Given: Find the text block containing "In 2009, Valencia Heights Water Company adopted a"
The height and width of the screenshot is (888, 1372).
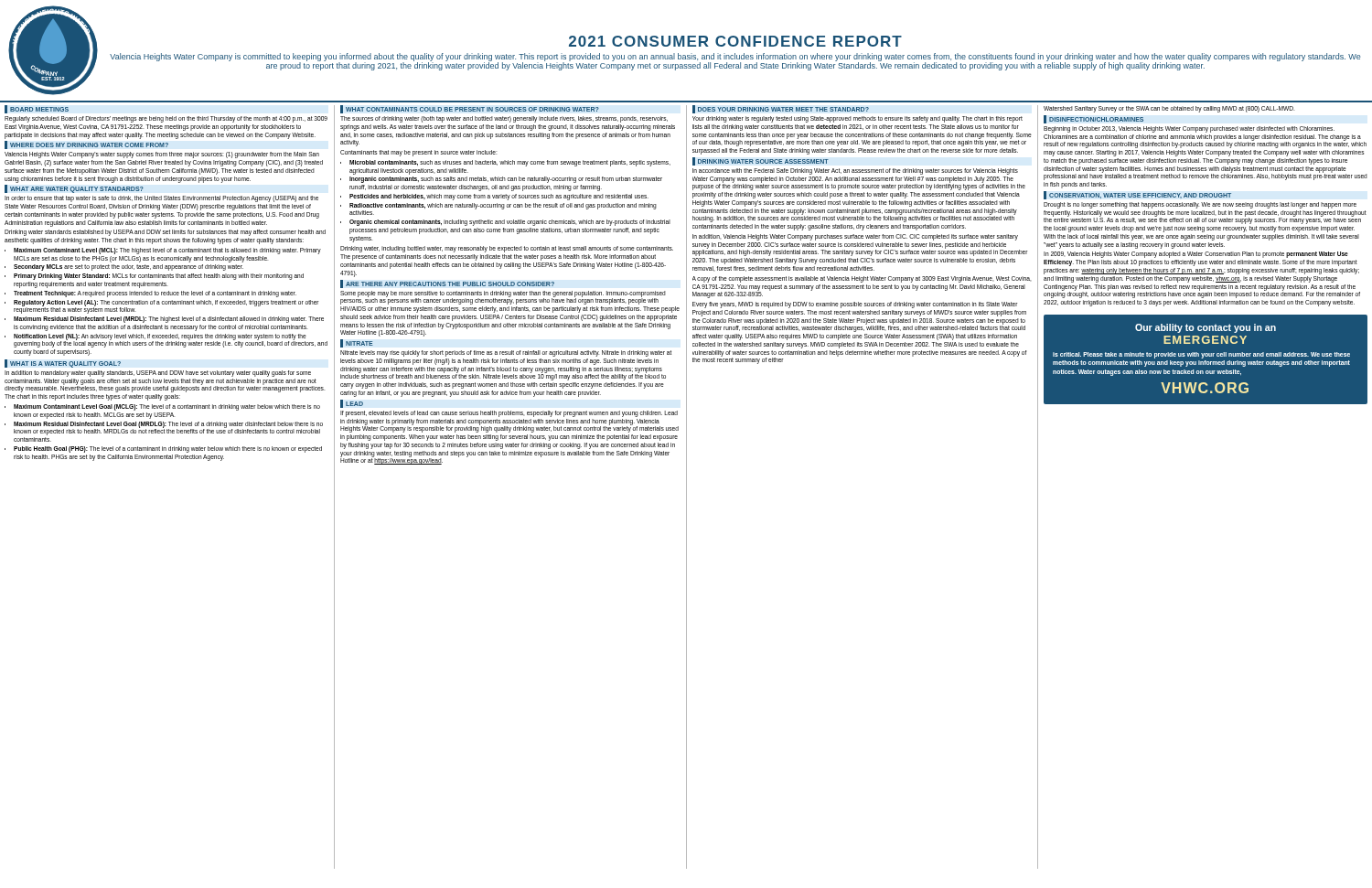Looking at the screenshot, I should tap(1202, 278).
